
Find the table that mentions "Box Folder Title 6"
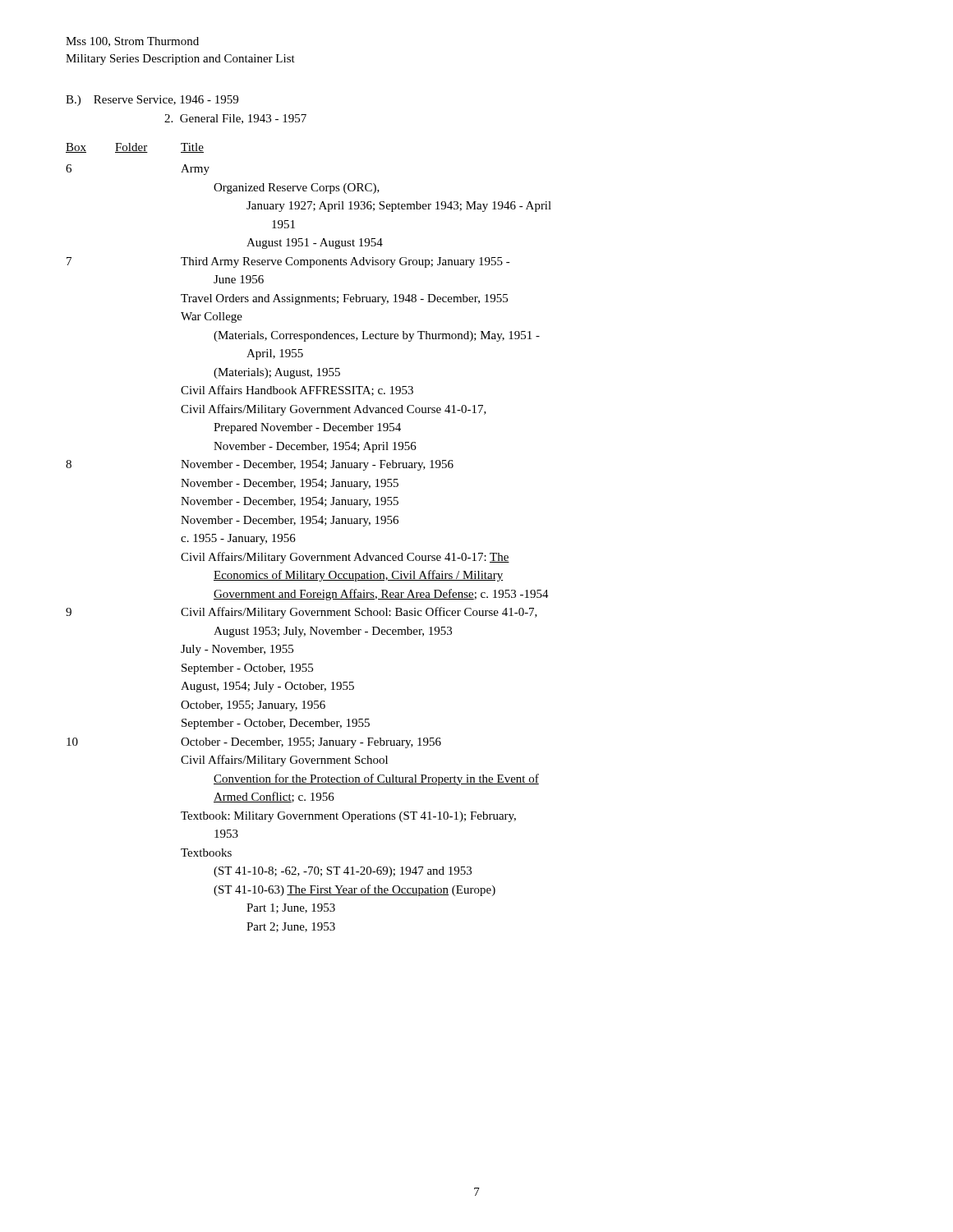coord(476,538)
